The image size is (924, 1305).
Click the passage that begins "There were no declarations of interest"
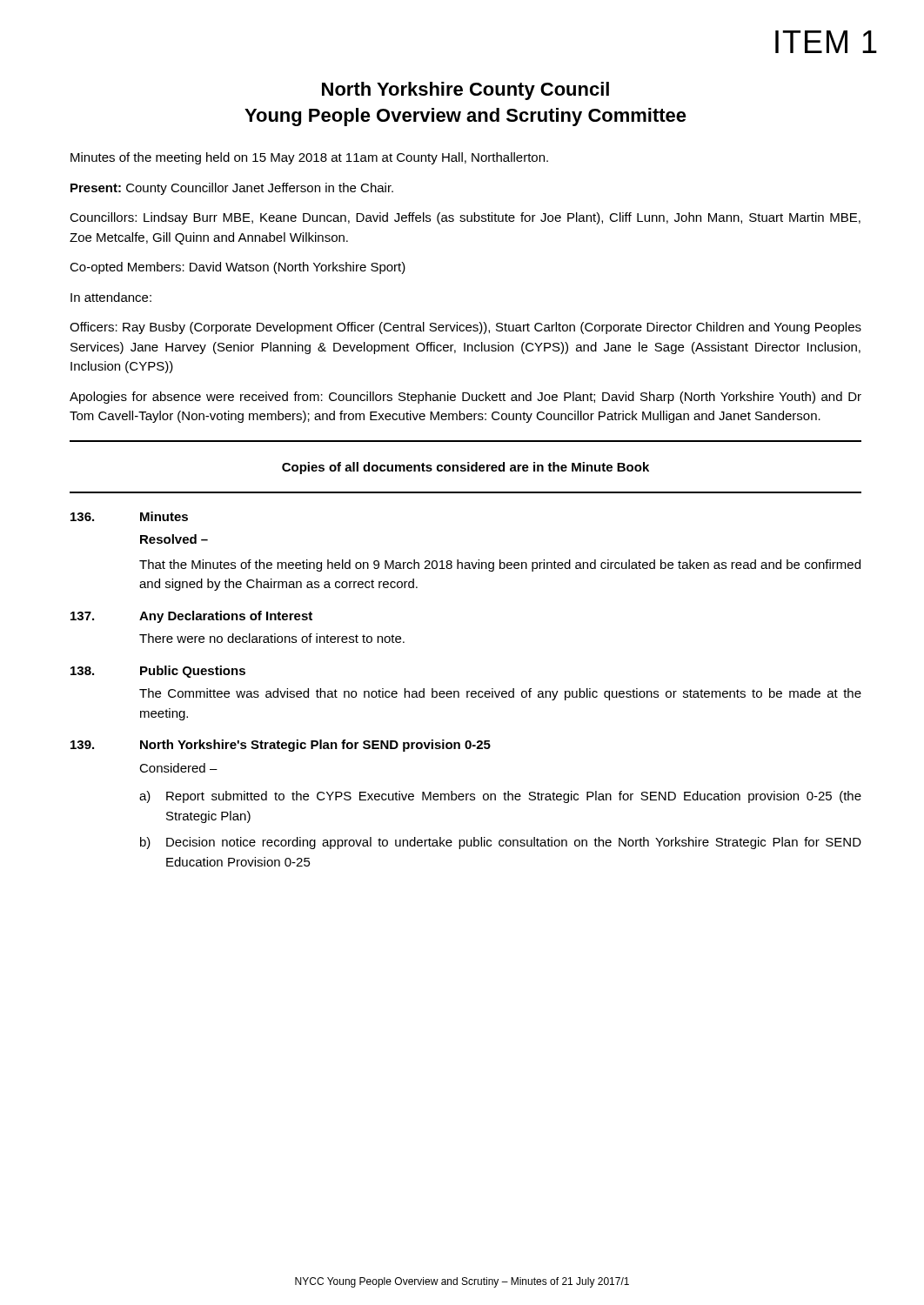272,638
